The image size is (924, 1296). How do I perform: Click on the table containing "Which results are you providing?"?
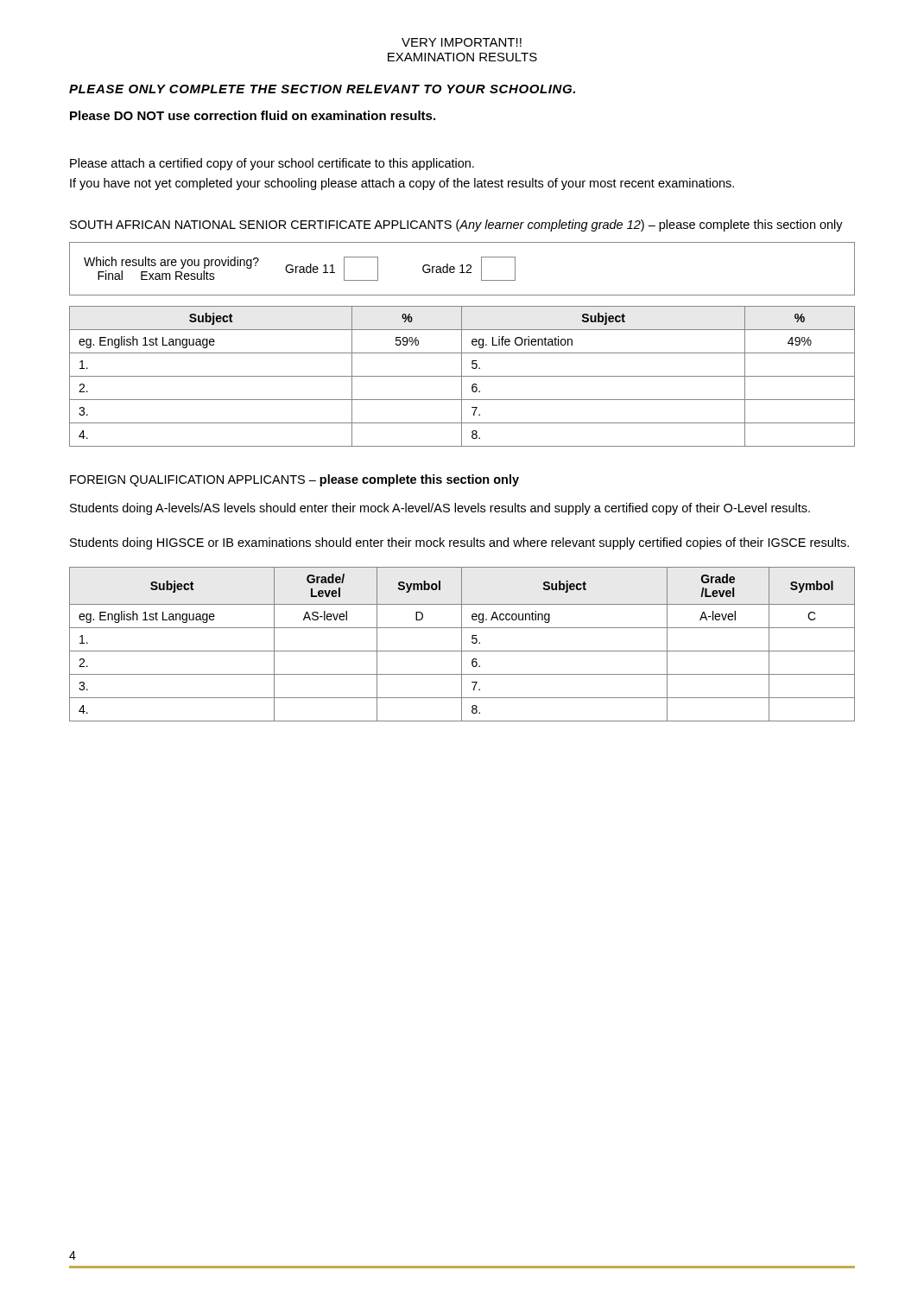[x=462, y=269]
